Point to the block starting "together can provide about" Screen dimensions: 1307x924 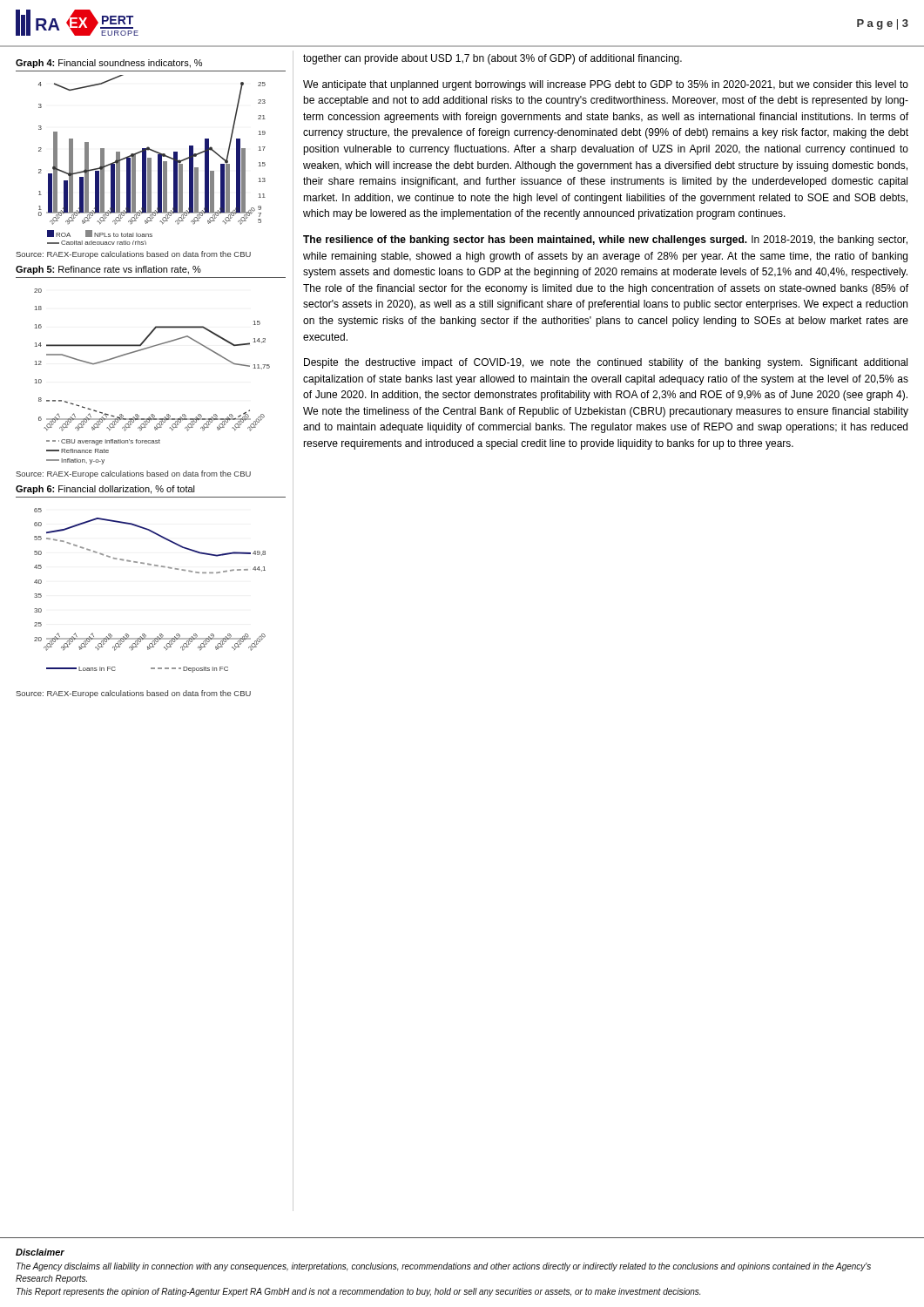pyautogui.click(x=493, y=58)
